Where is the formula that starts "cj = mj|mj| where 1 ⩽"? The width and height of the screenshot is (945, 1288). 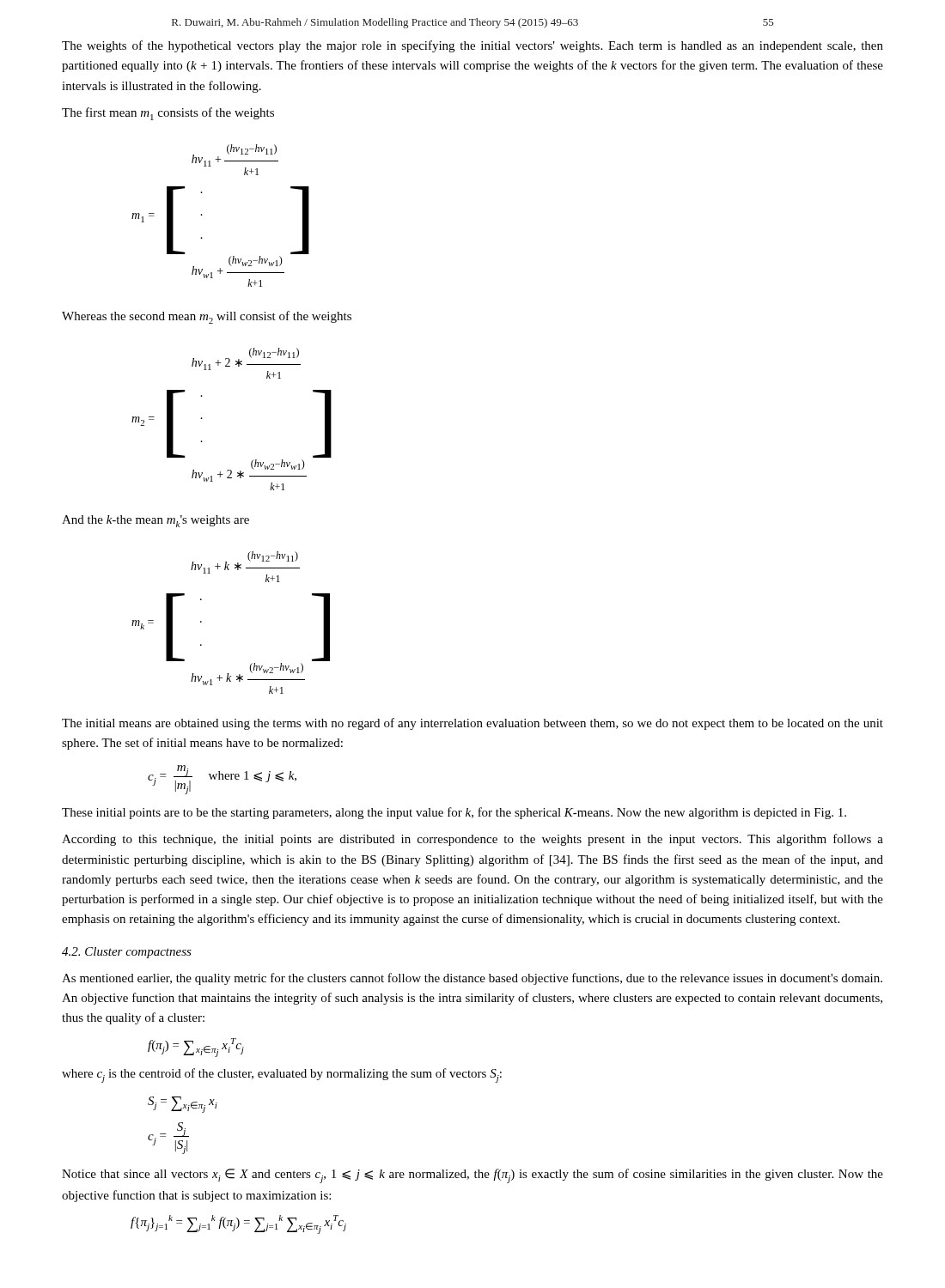coord(223,777)
